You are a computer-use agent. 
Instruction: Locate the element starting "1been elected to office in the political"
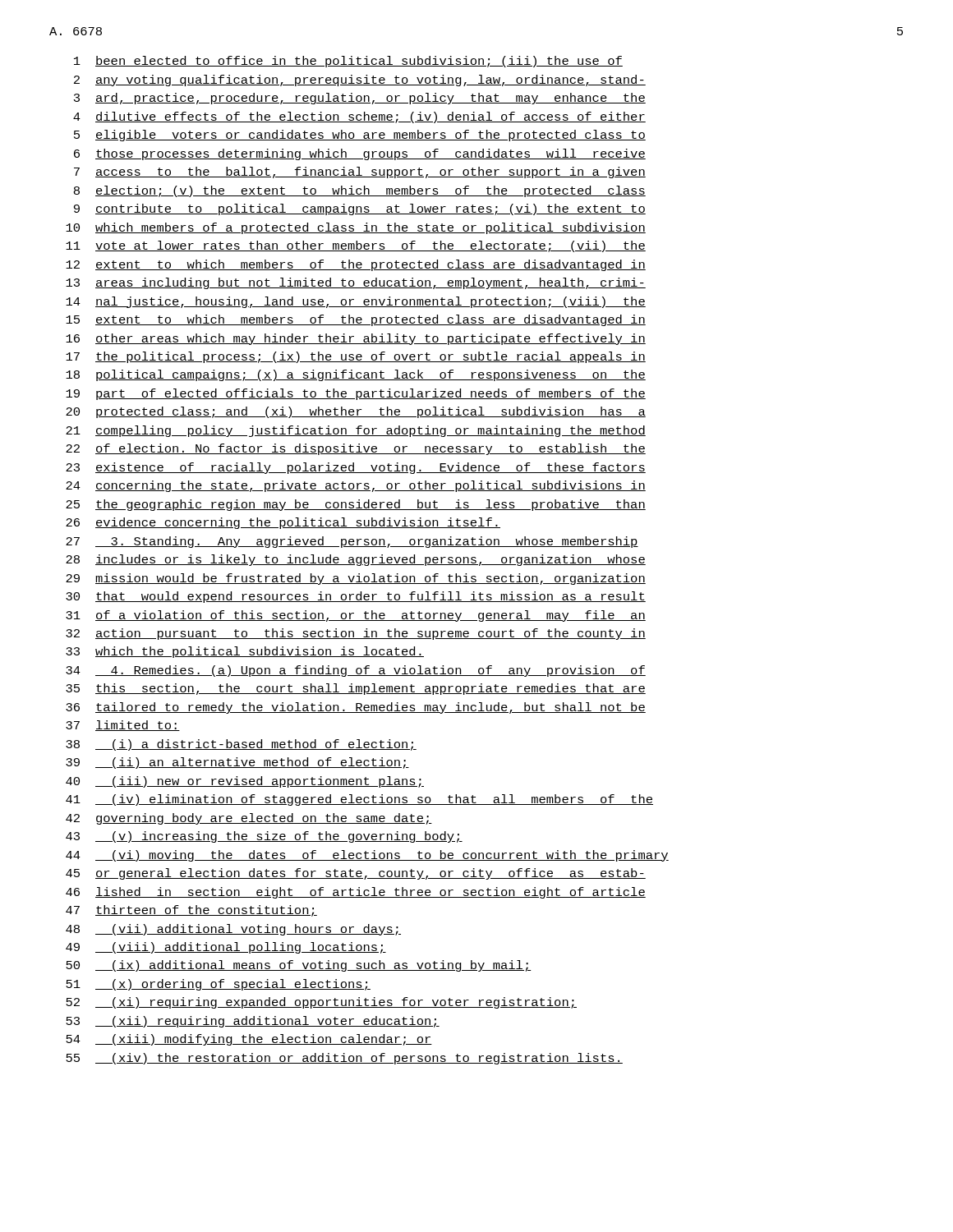[336, 62]
